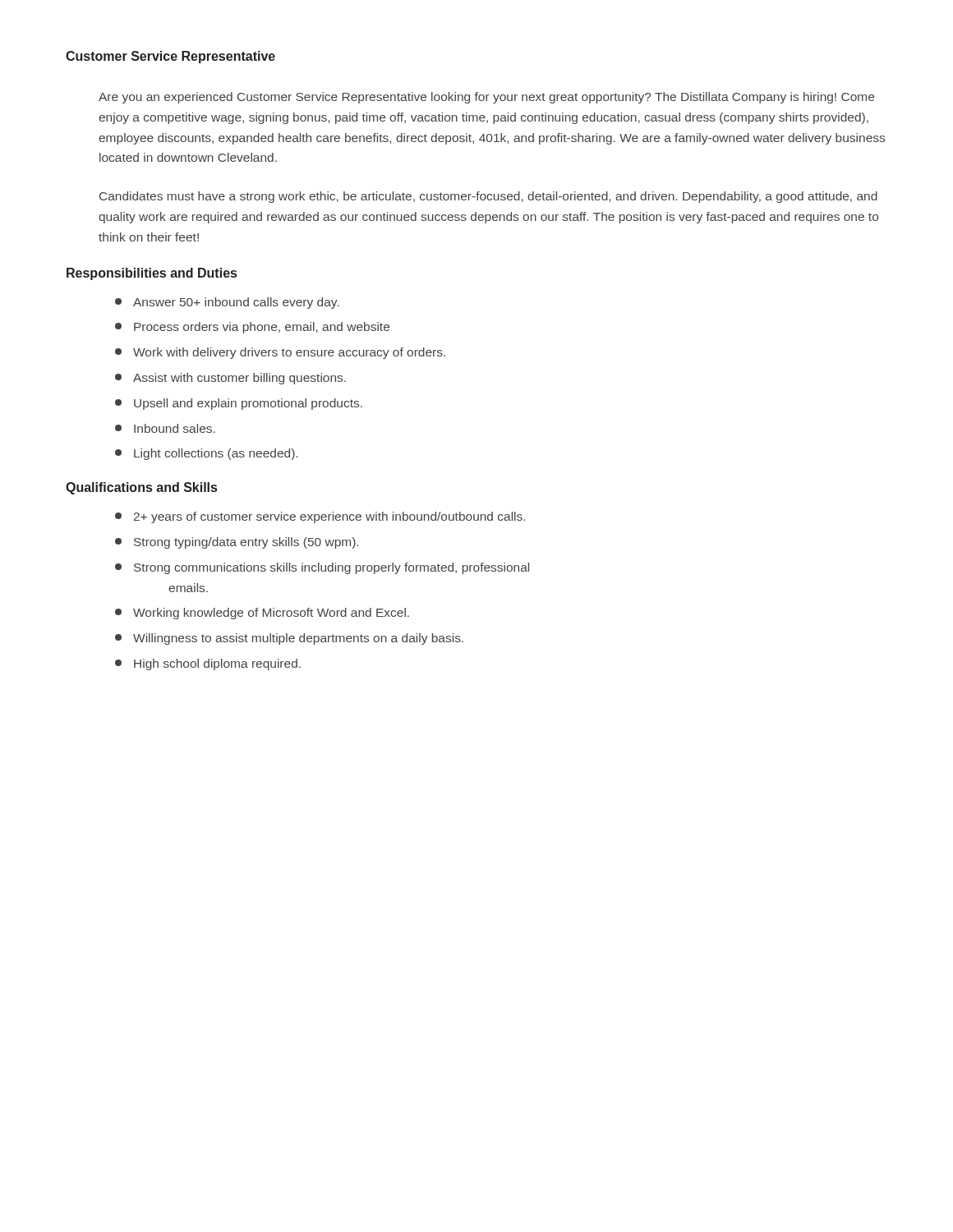Viewport: 953px width, 1232px height.
Task: Find the block on this page that starts "Working knowledge of Microsoft"
Action: (x=263, y=613)
